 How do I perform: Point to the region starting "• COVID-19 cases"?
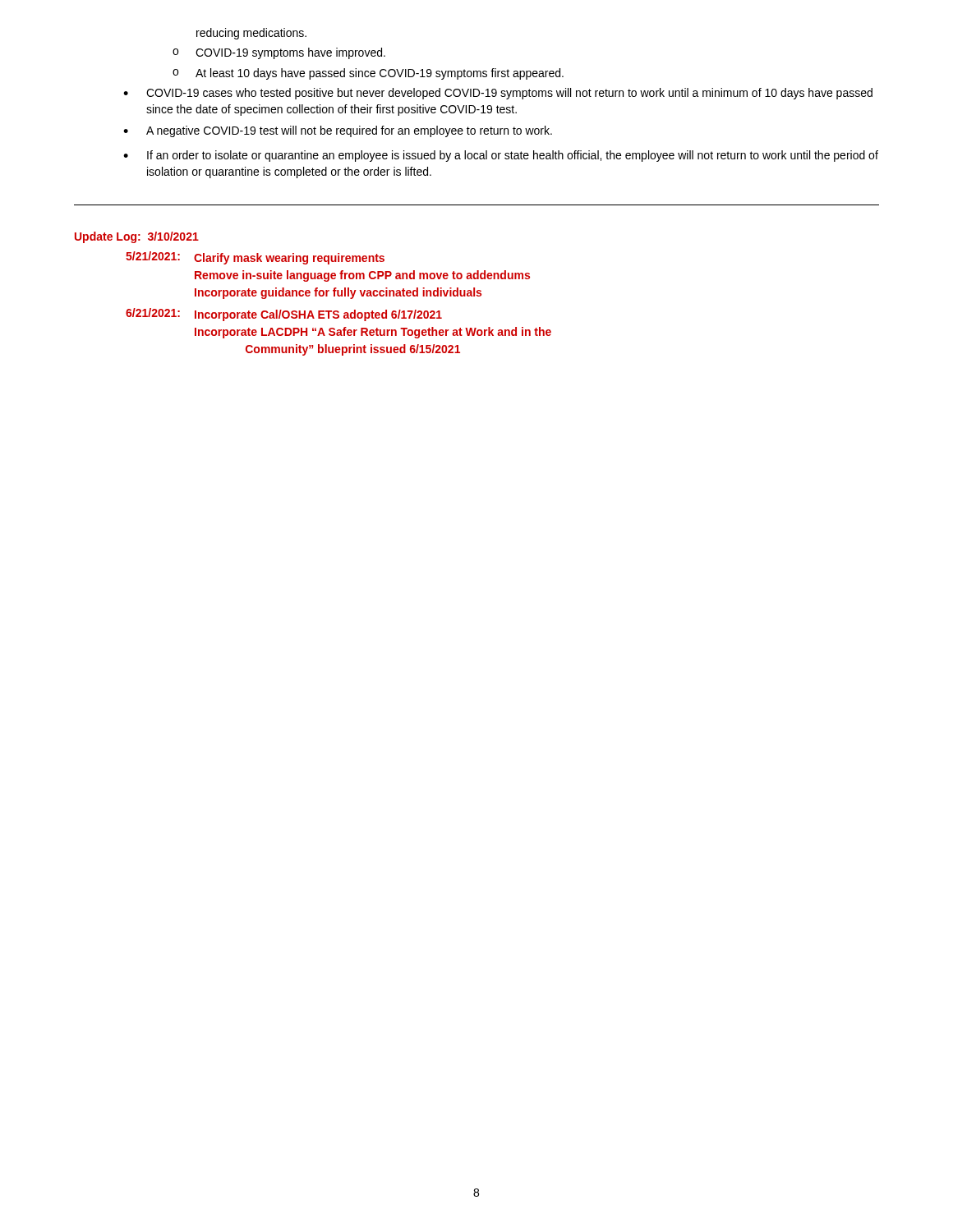pyautogui.click(x=476, y=101)
